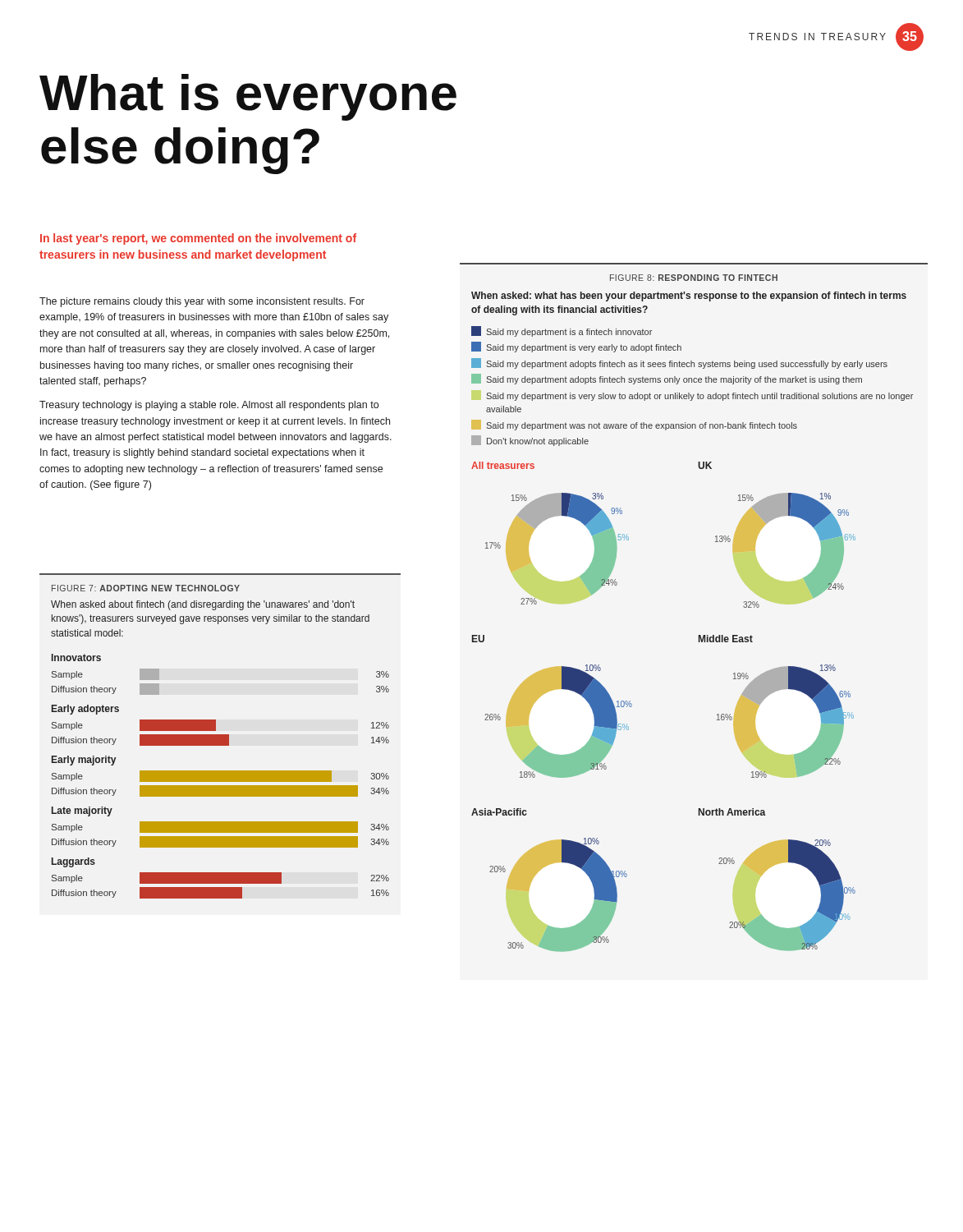Locate the text block starting "Said my department was"
This screenshot has width=963, height=1232.
[x=634, y=425]
